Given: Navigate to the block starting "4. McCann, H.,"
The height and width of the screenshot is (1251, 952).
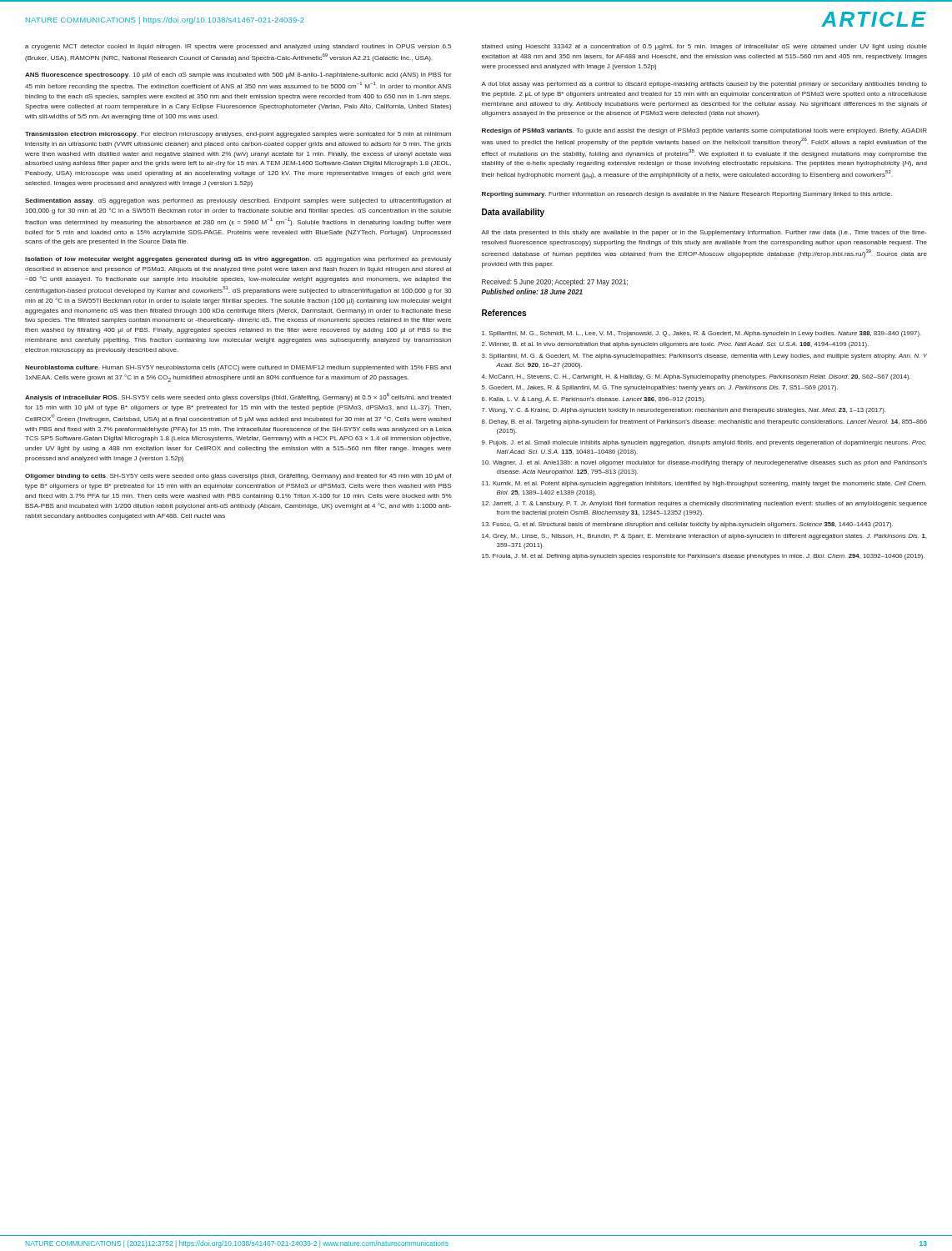Looking at the screenshot, I should pyautogui.click(x=696, y=376).
